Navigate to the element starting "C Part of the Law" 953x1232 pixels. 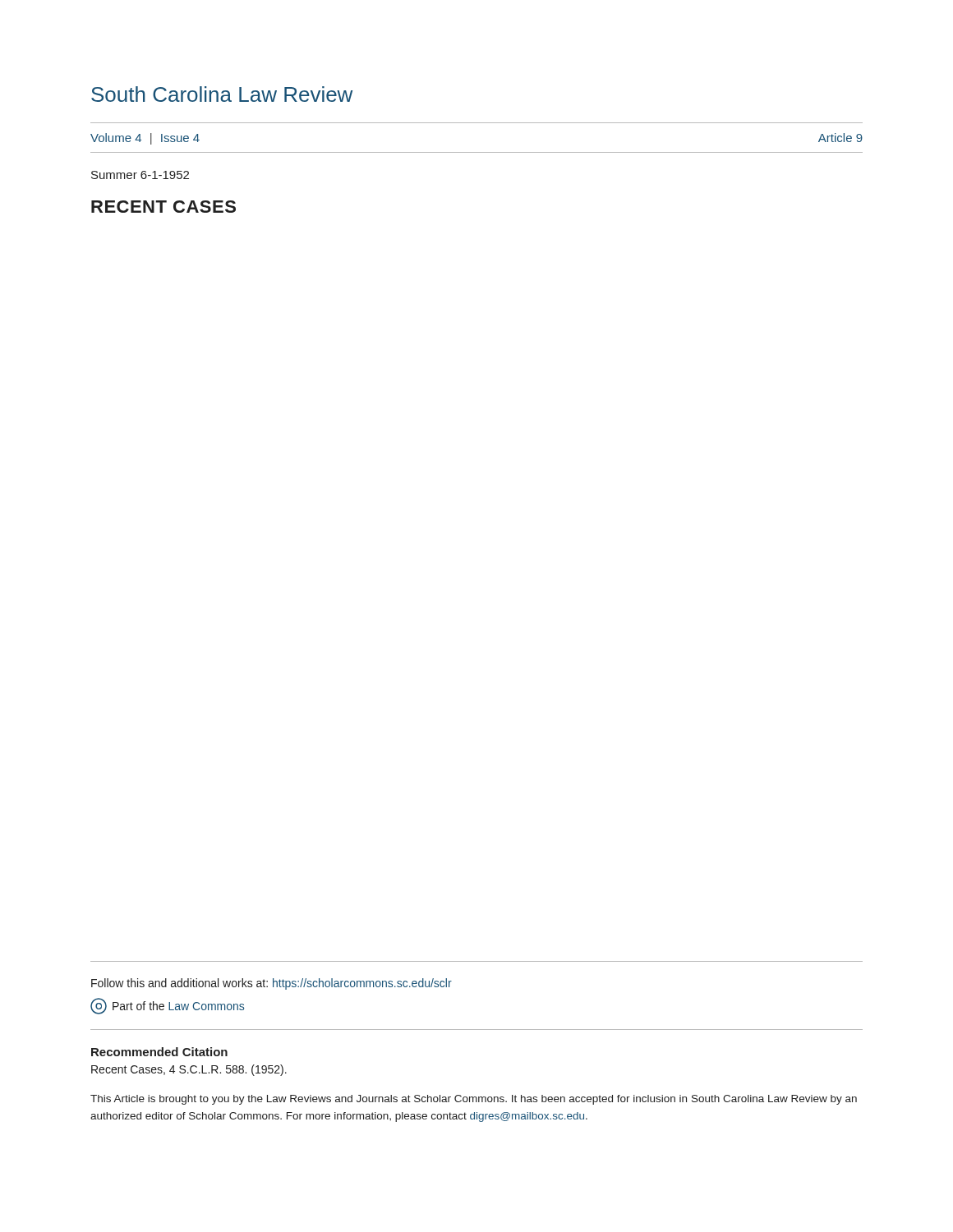pos(168,1006)
